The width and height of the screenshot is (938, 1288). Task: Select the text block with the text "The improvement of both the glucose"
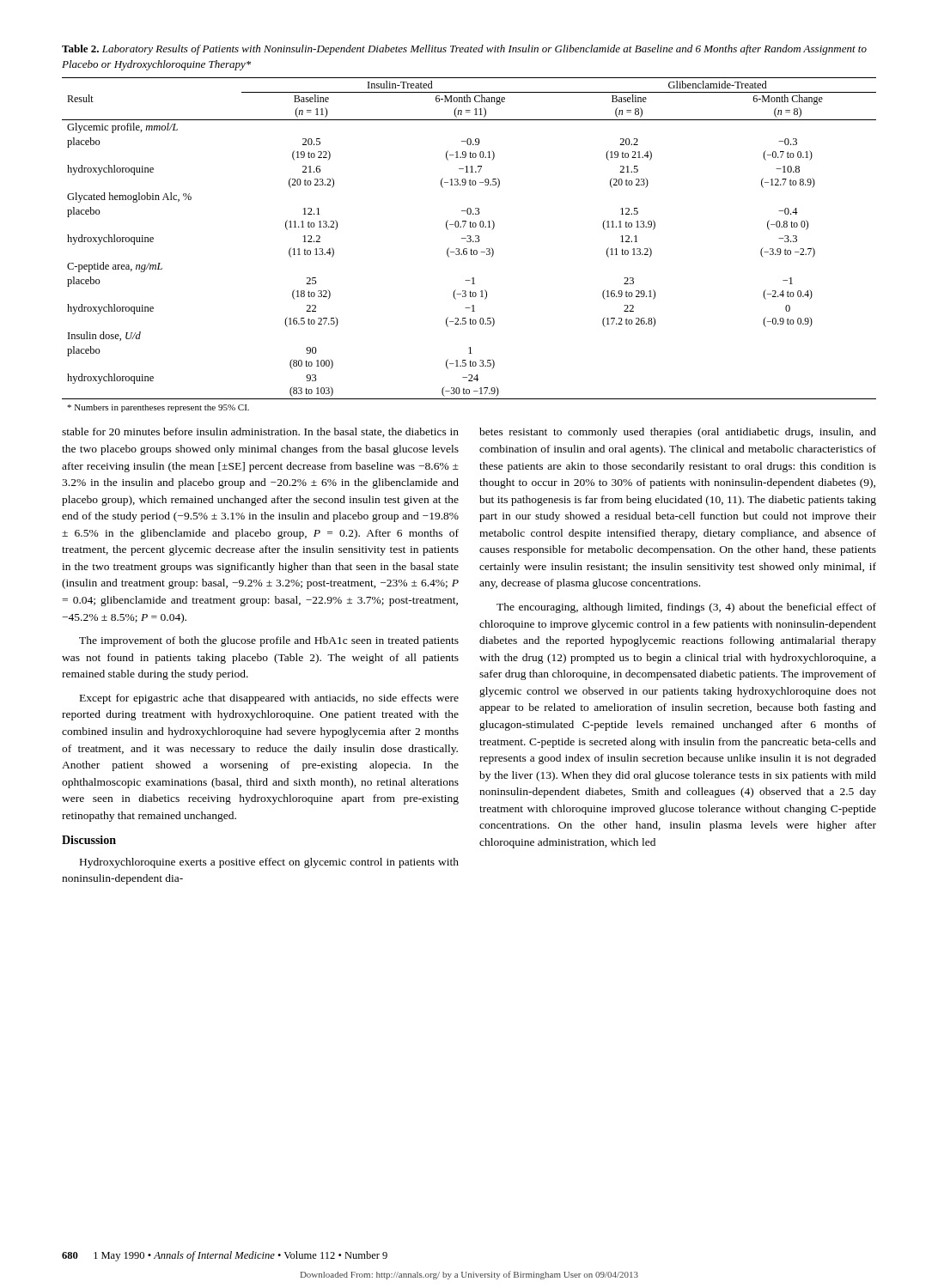(260, 657)
